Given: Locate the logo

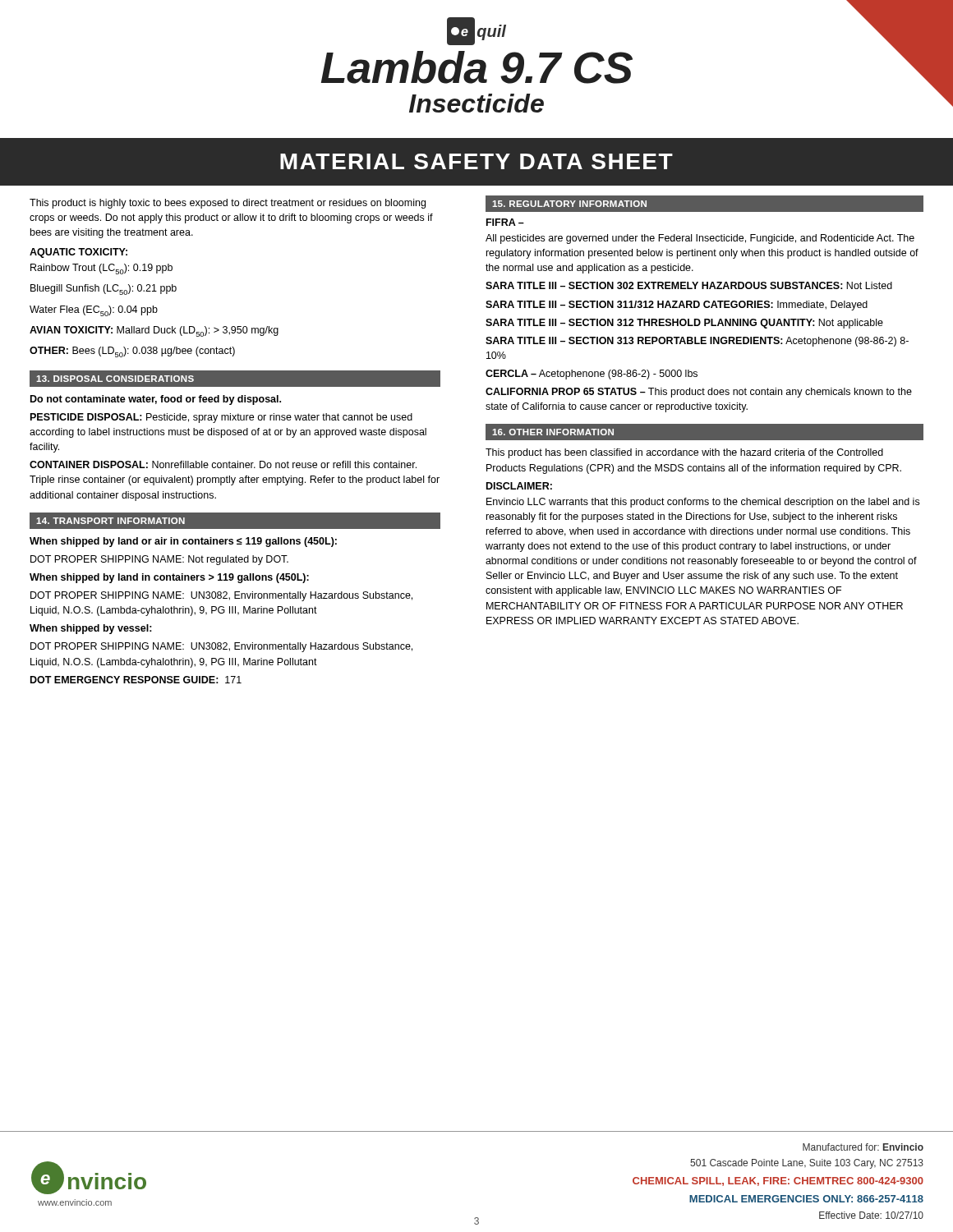Looking at the screenshot, I should 97,1182.
